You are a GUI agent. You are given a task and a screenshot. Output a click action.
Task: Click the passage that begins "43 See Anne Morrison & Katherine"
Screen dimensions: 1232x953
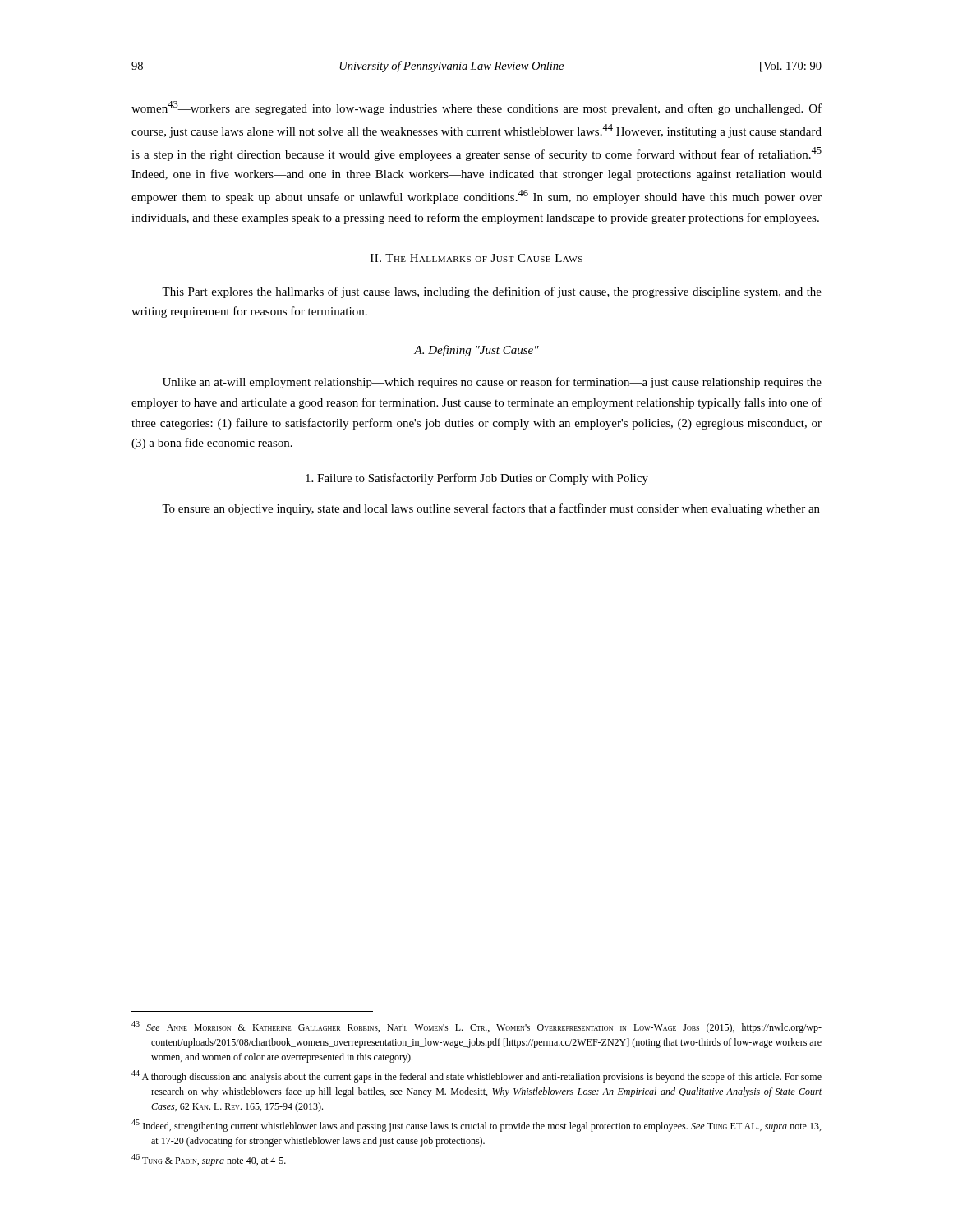pyautogui.click(x=476, y=1041)
